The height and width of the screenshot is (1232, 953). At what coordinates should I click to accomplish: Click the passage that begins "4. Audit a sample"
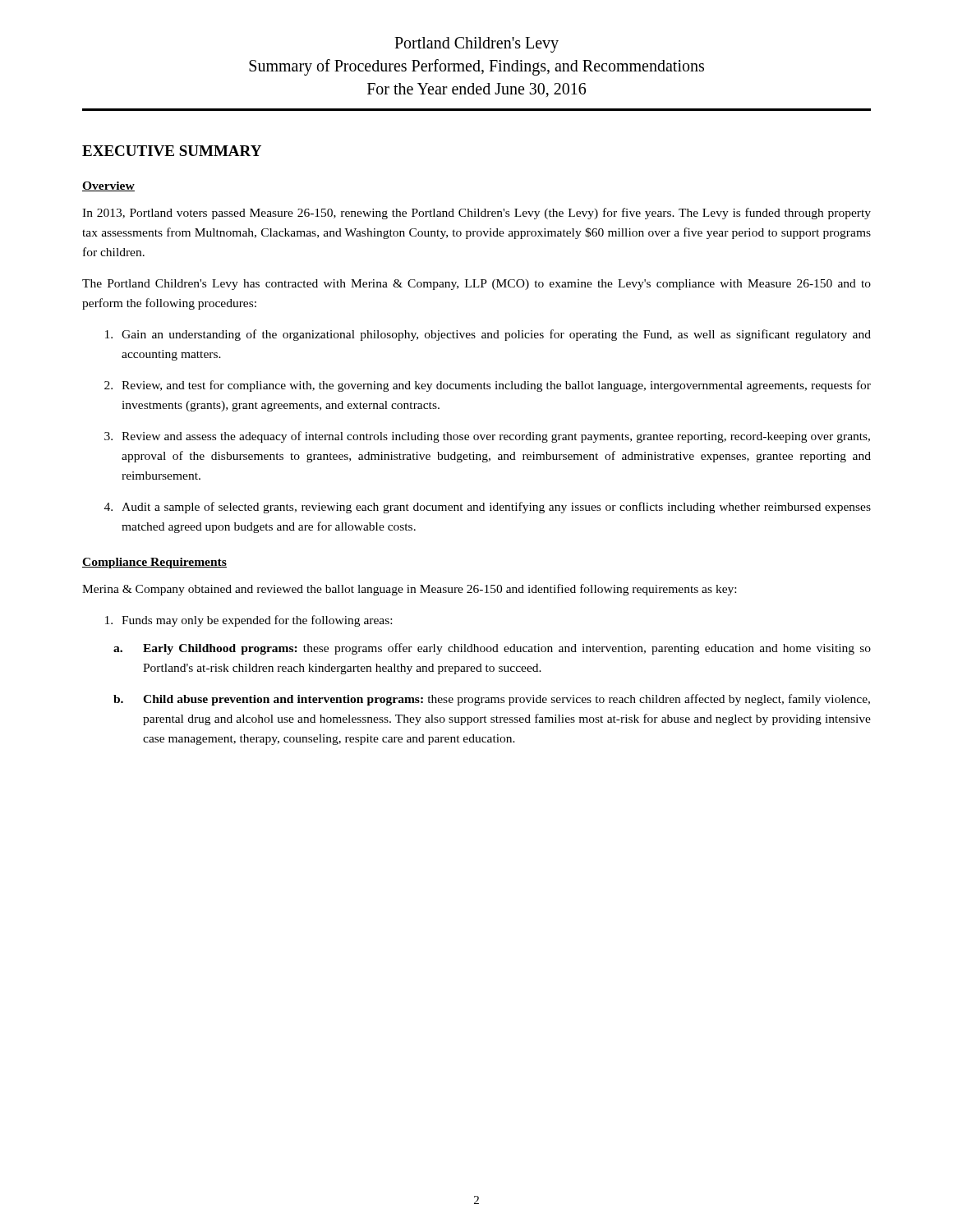[476, 517]
